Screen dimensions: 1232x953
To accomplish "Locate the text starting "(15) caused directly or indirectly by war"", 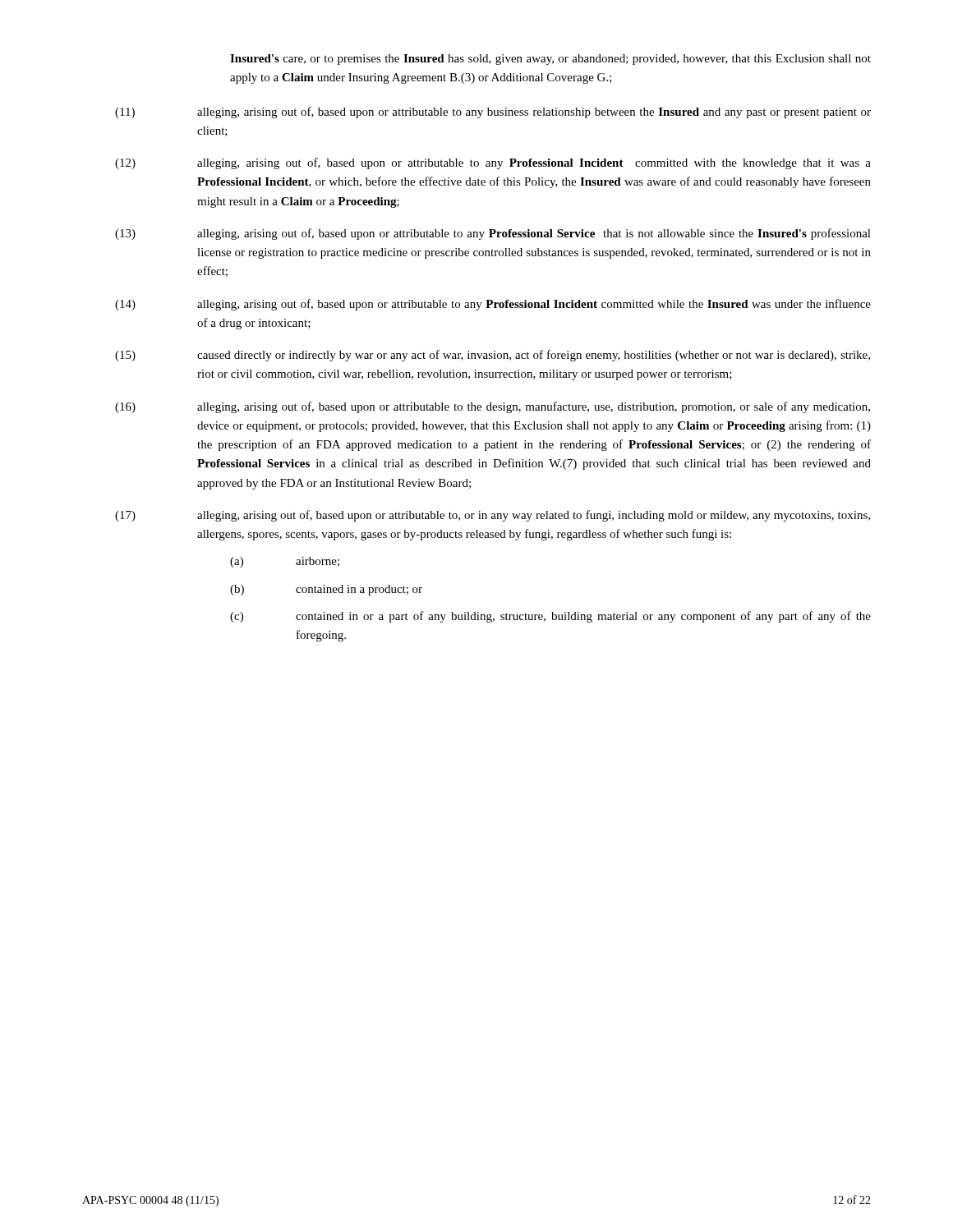I will [476, 365].
